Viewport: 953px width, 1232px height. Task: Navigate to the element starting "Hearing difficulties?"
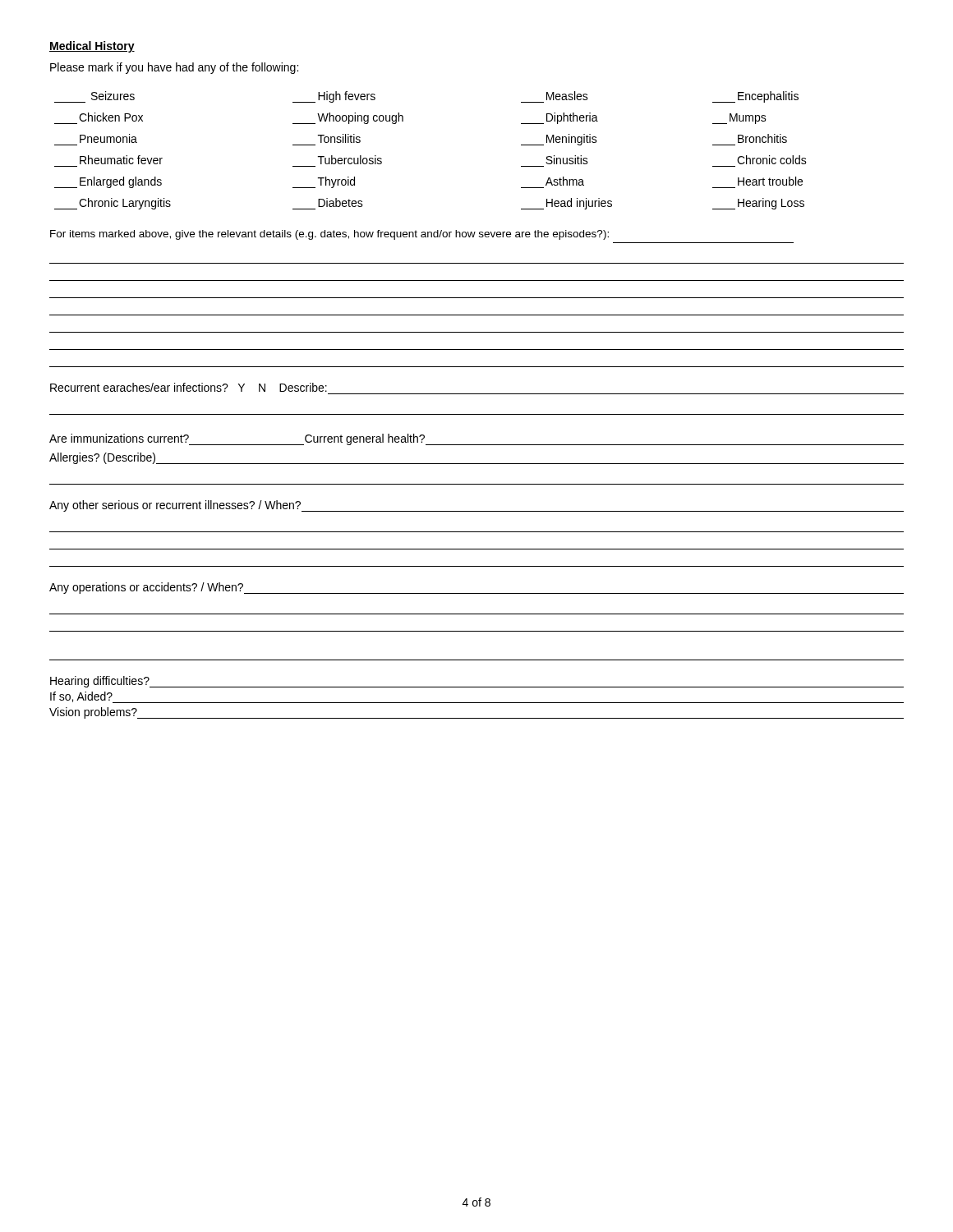(x=476, y=679)
